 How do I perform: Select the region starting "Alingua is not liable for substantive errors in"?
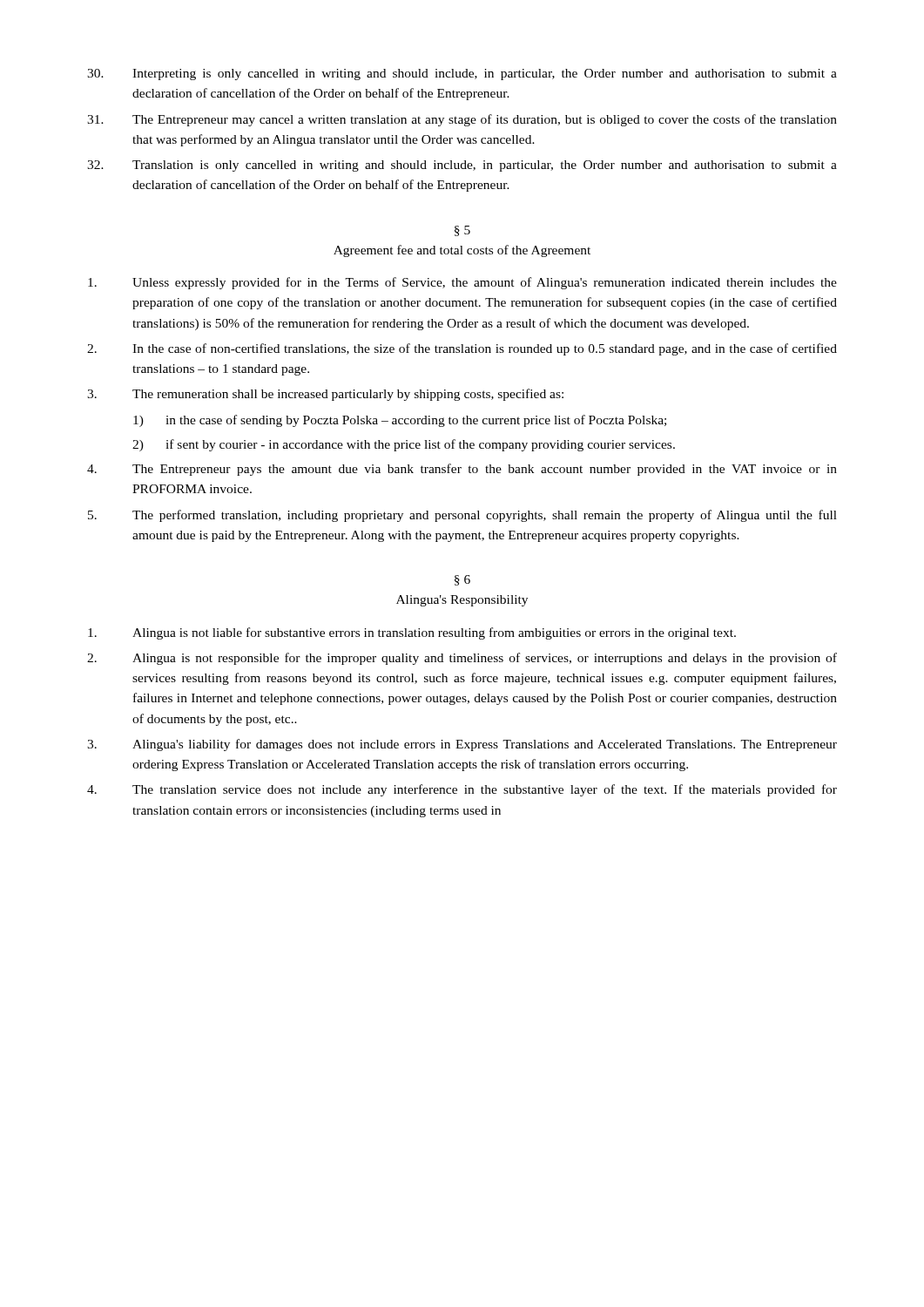[x=462, y=632]
